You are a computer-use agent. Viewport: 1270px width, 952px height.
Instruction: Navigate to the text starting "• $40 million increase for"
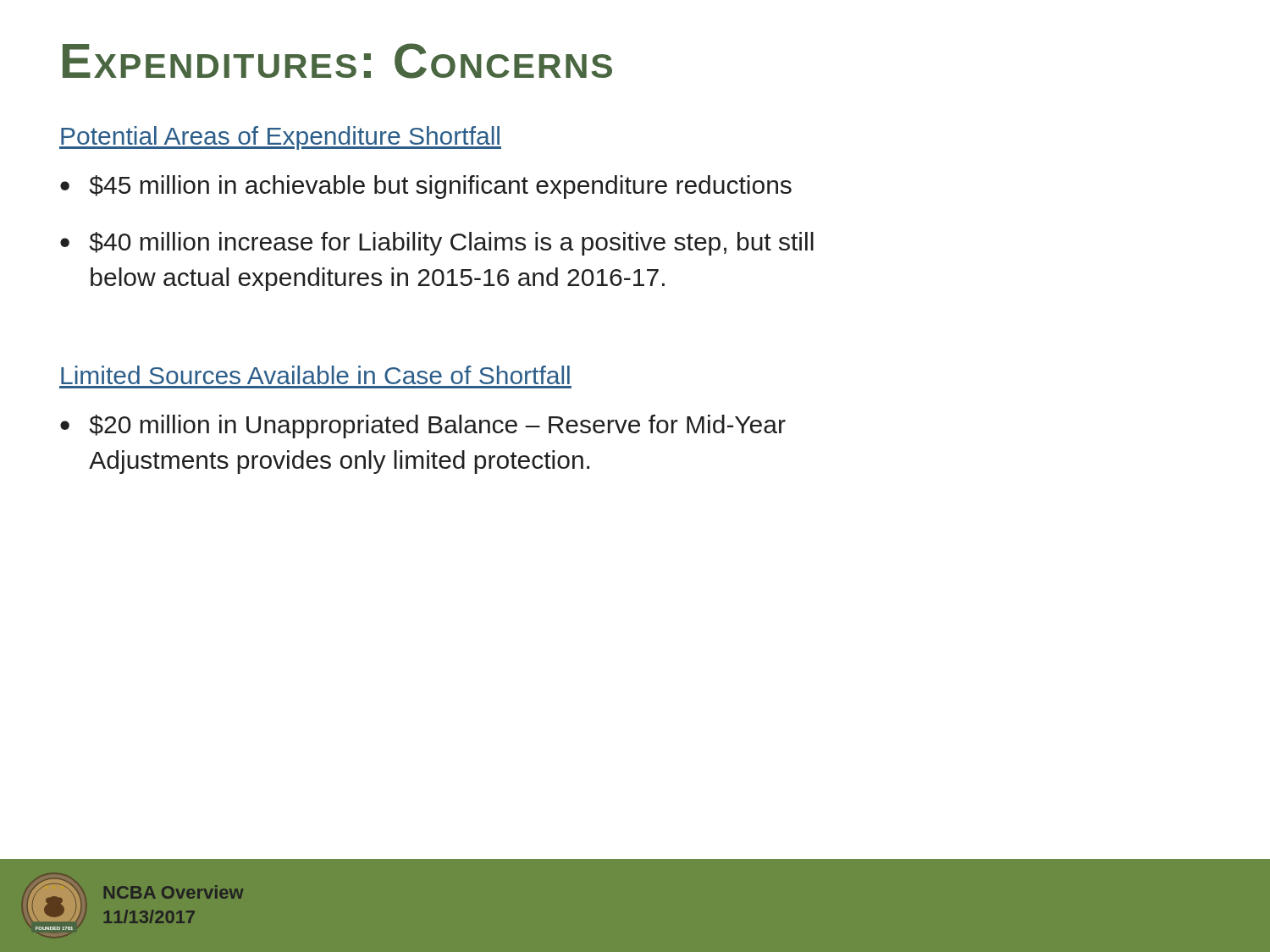pos(635,260)
